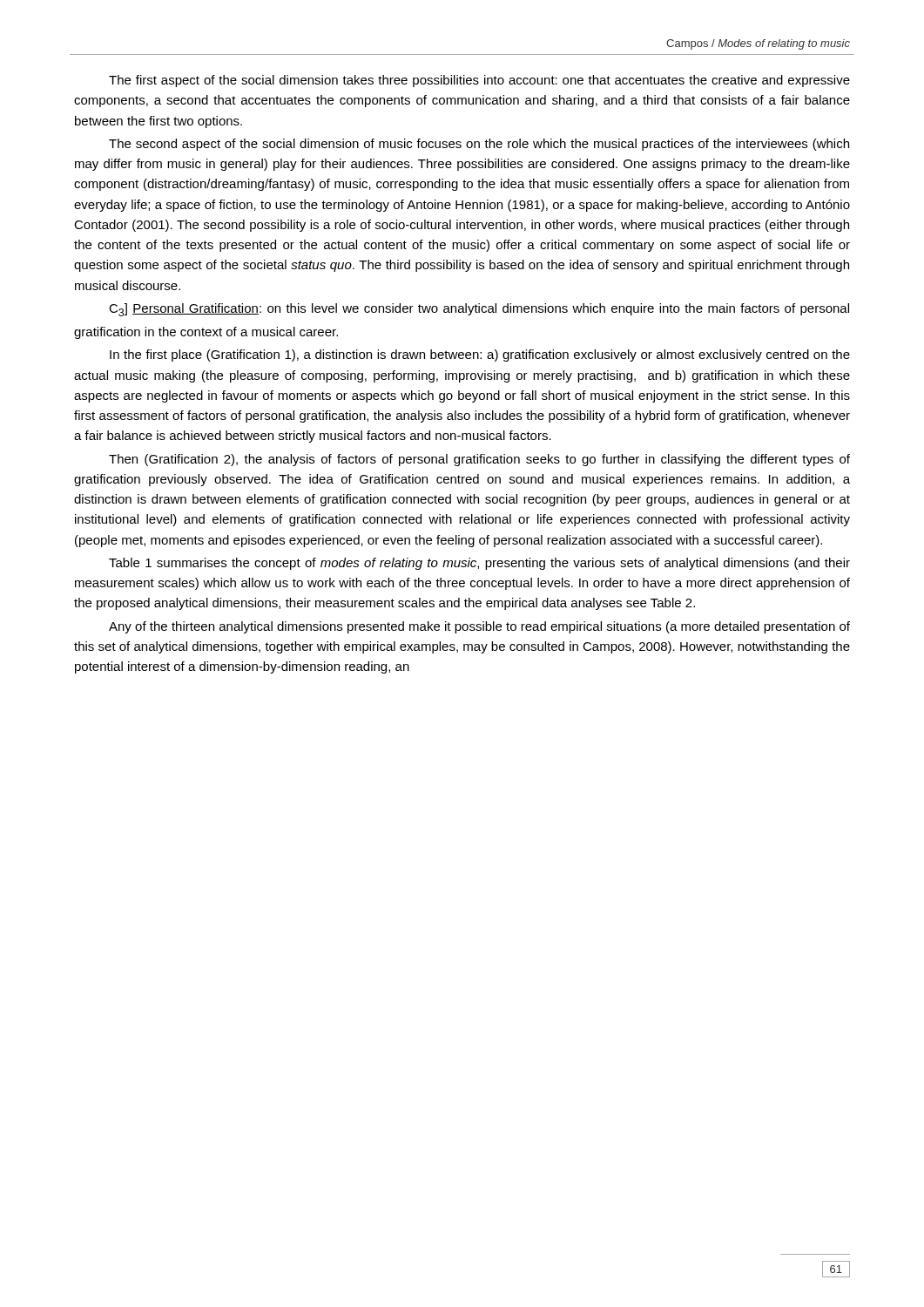Navigate to the region starting "Table 1 summarises"
The height and width of the screenshot is (1307, 924).
(462, 583)
